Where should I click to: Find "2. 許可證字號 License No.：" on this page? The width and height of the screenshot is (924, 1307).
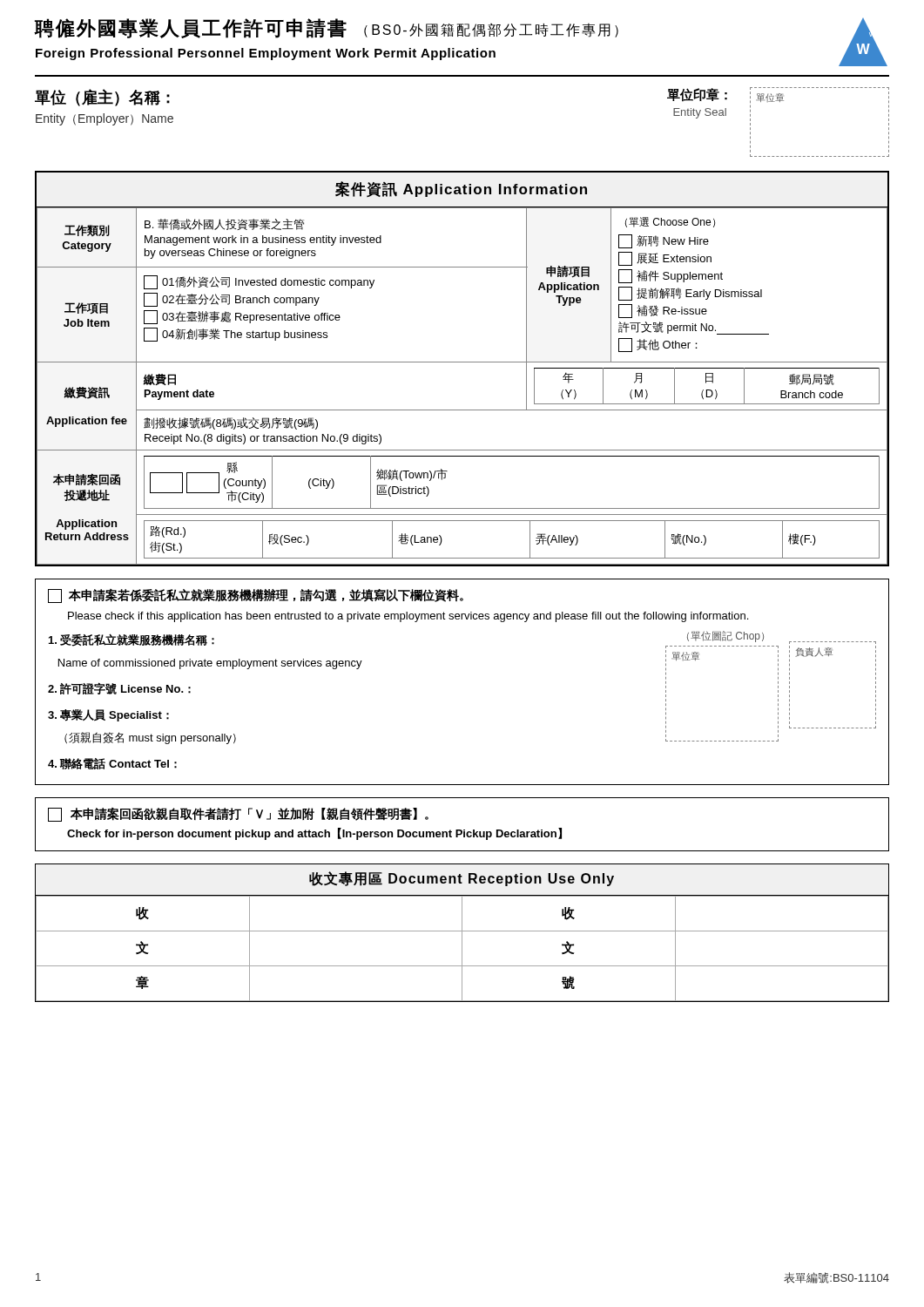point(122,689)
